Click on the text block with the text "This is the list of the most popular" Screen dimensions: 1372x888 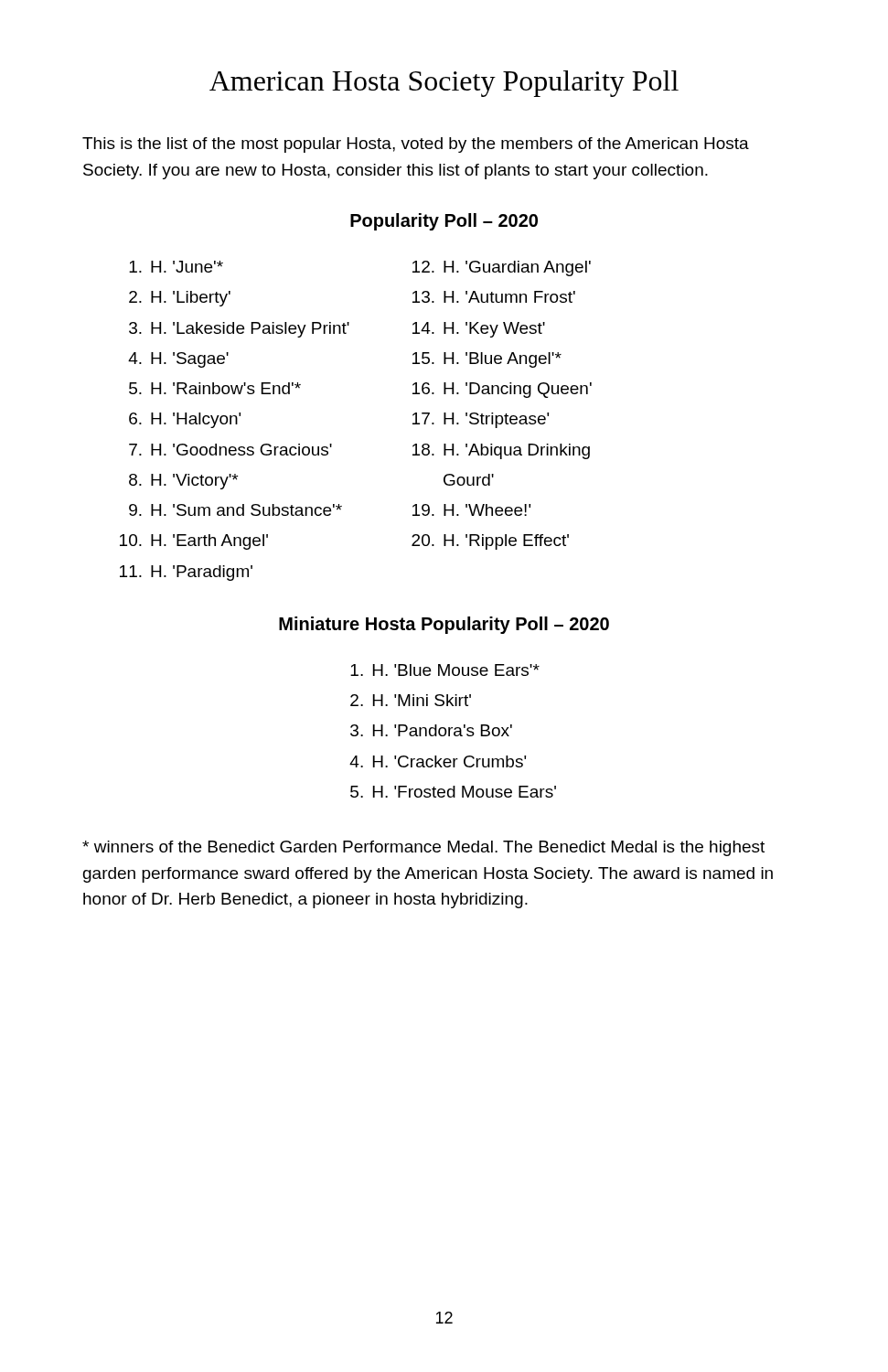[415, 156]
